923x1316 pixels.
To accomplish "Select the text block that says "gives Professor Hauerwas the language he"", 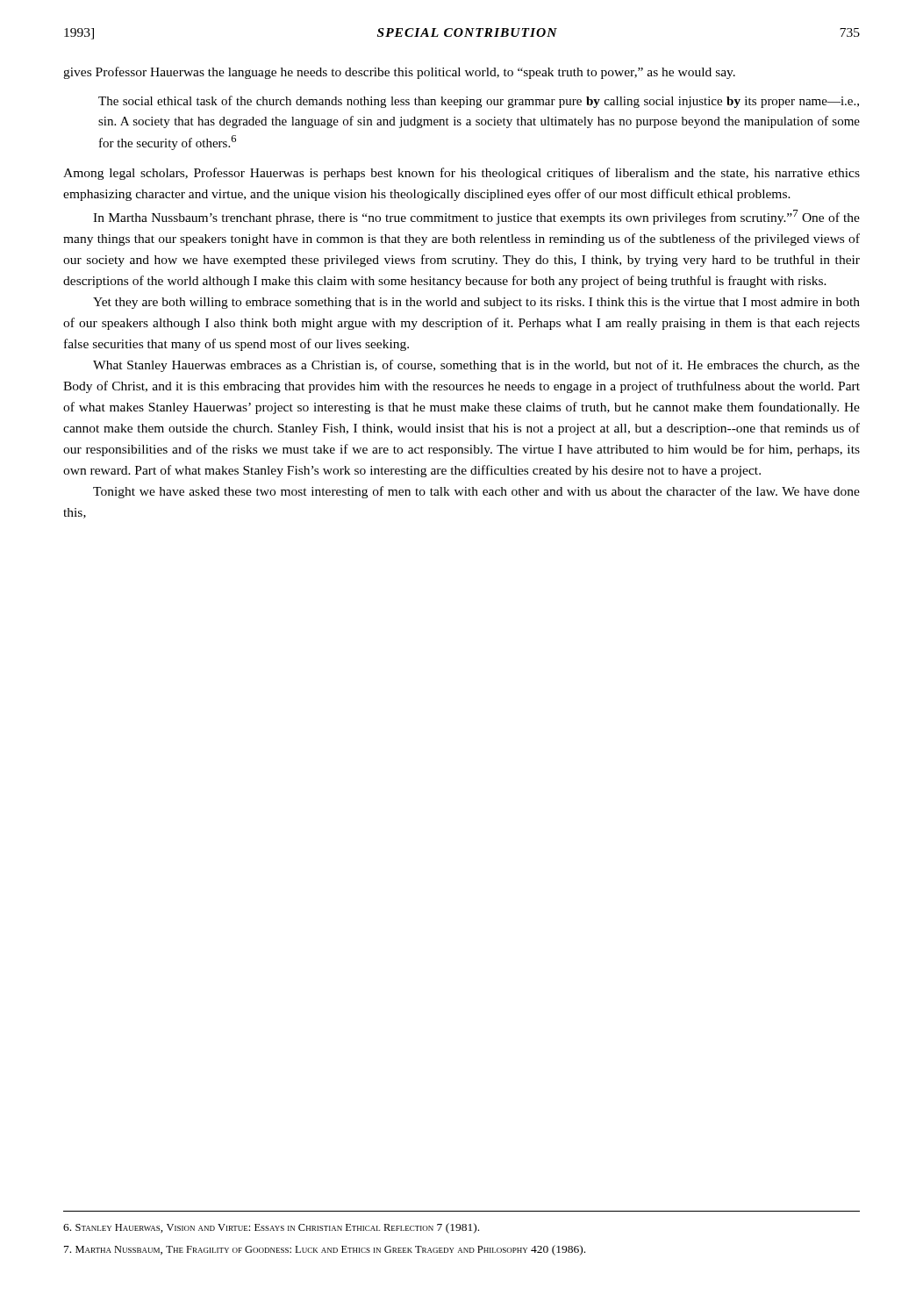I will point(462,72).
